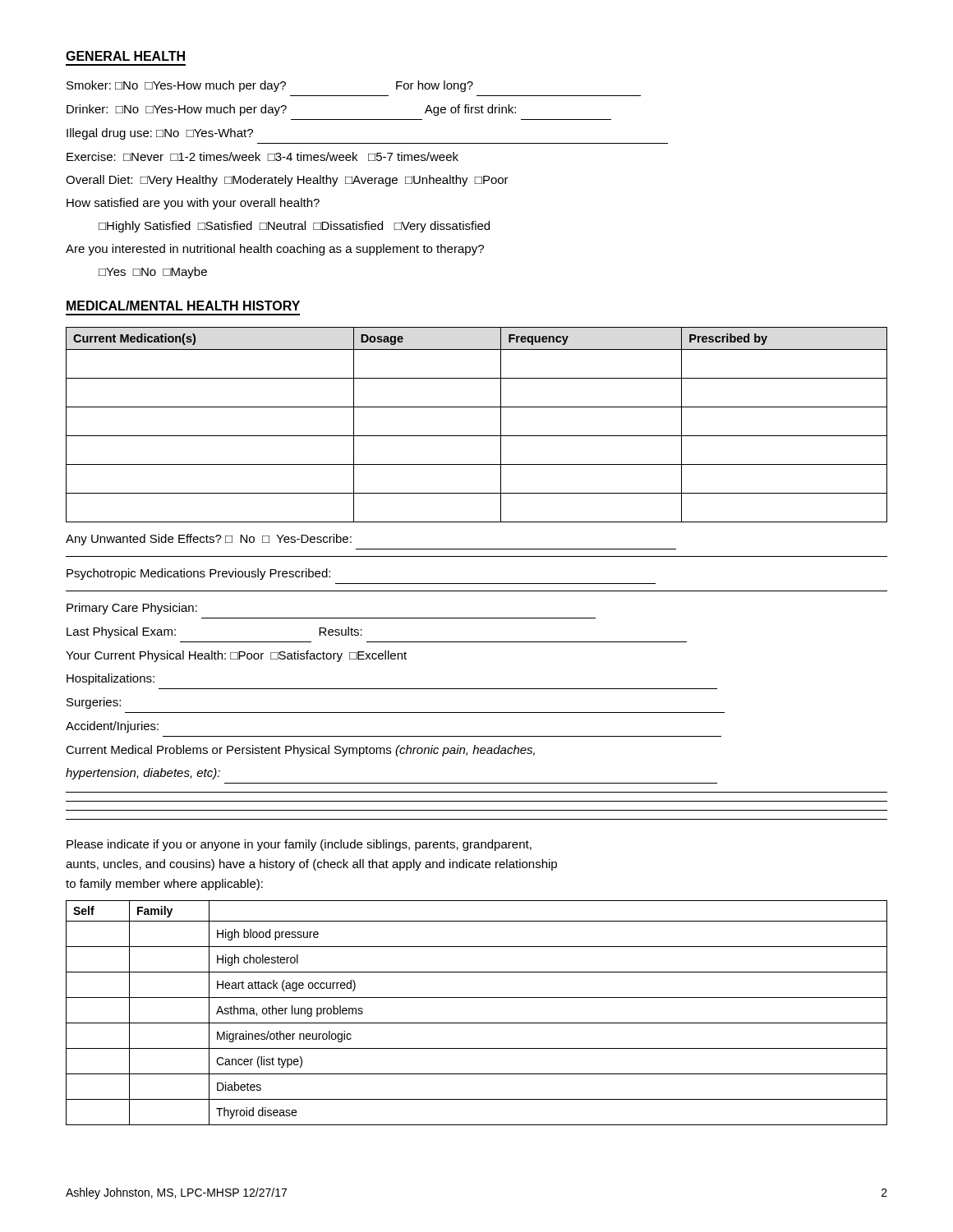Navigate to the text block starting "Current Medical Problems or Persistent Physical"
This screenshot has height=1232, width=953.
pyautogui.click(x=301, y=749)
